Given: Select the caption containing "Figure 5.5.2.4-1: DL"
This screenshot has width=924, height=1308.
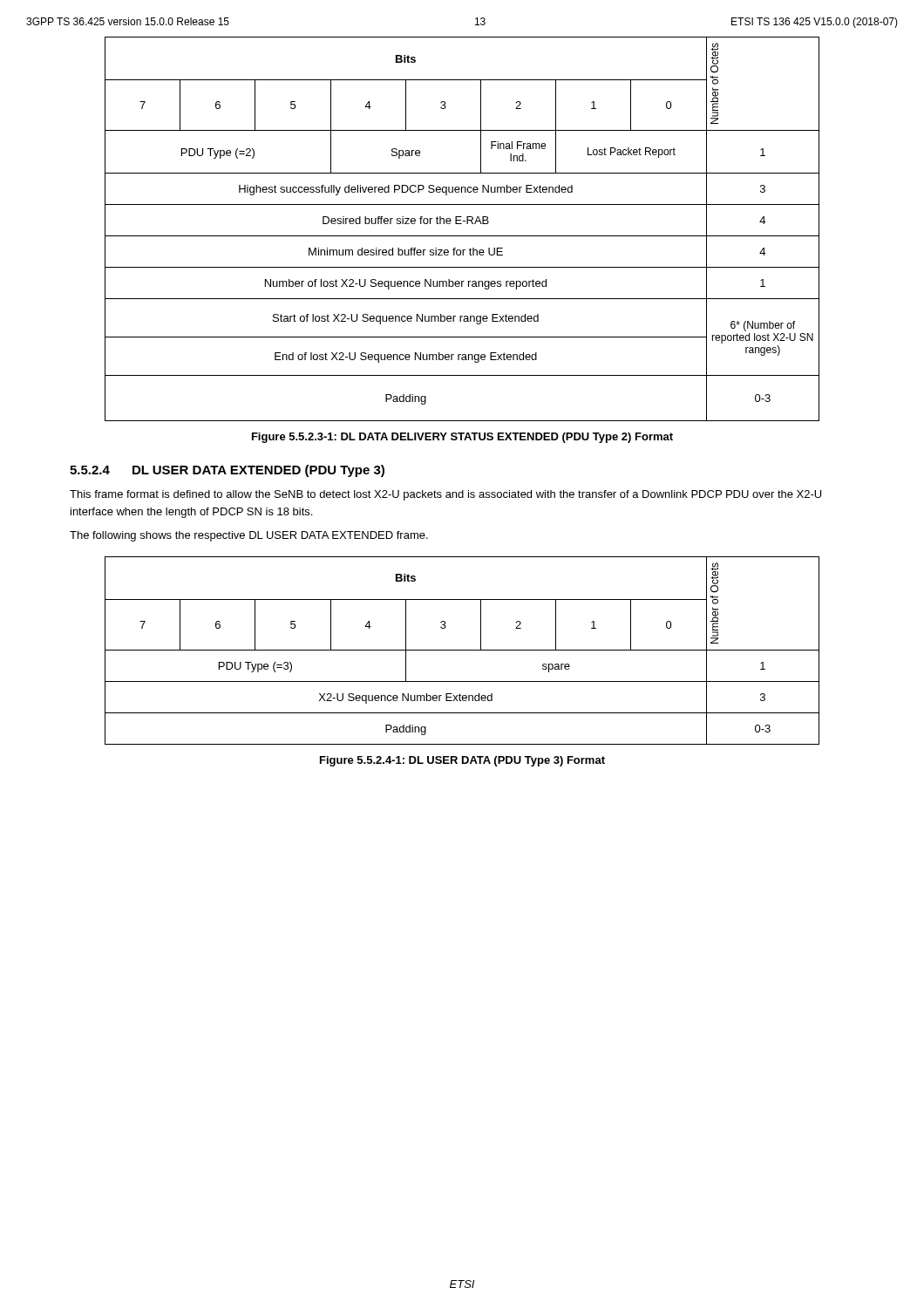Looking at the screenshot, I should (462, 760).
